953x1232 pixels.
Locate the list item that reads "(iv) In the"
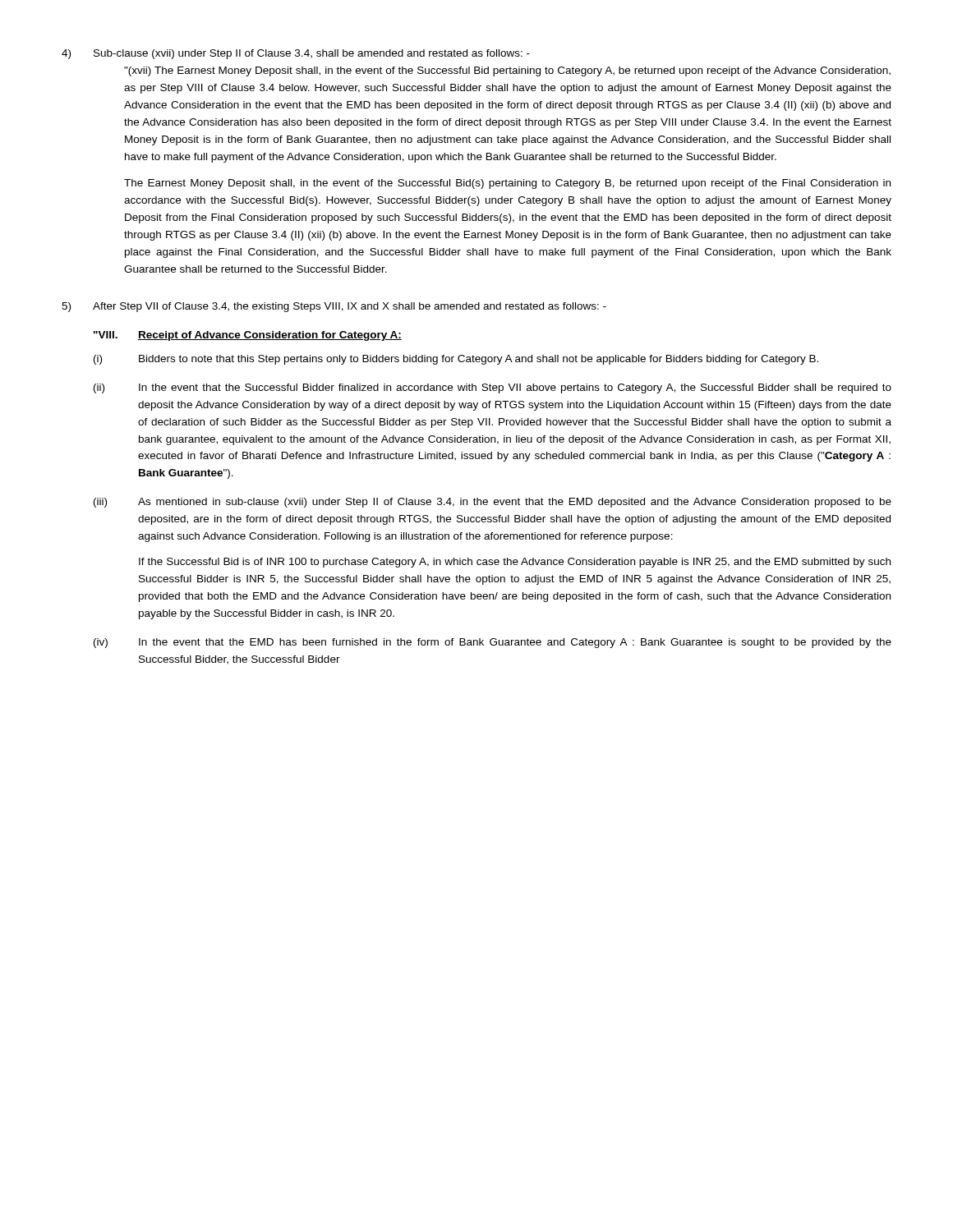tap(492, 651)
